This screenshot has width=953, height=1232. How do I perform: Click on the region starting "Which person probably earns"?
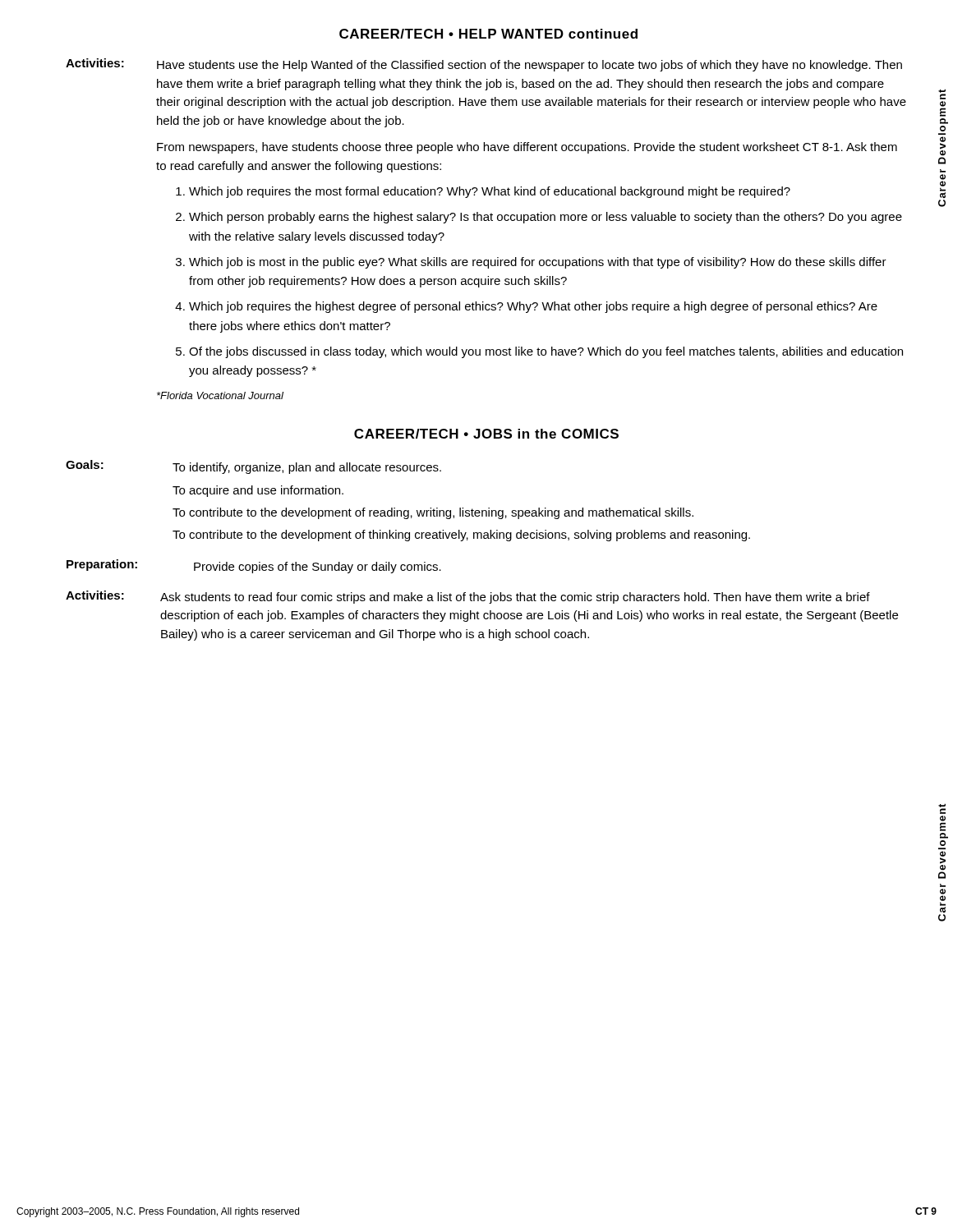coord(546,226)
